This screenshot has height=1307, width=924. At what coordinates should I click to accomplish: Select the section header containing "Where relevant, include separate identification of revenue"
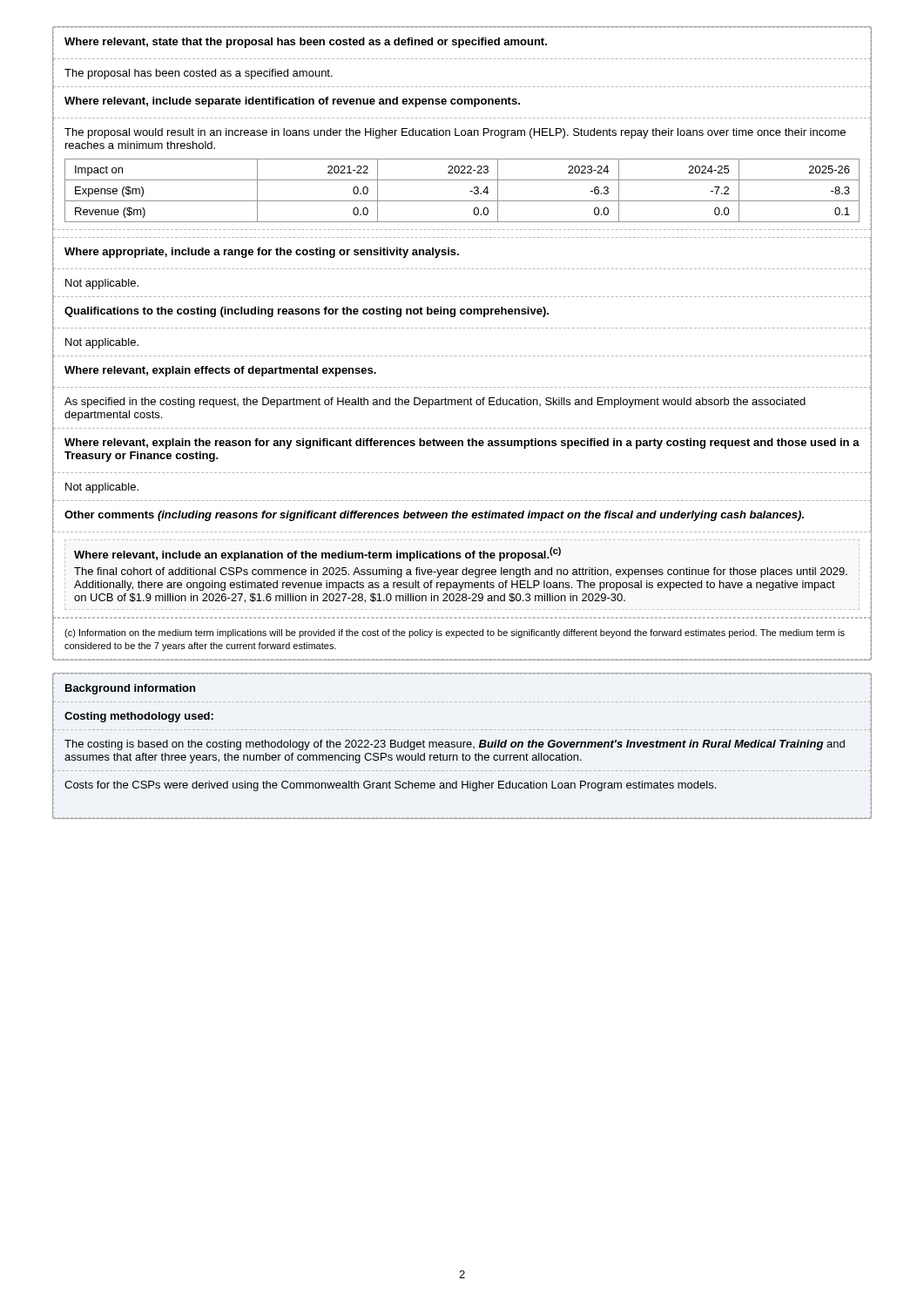coord(462,101)
